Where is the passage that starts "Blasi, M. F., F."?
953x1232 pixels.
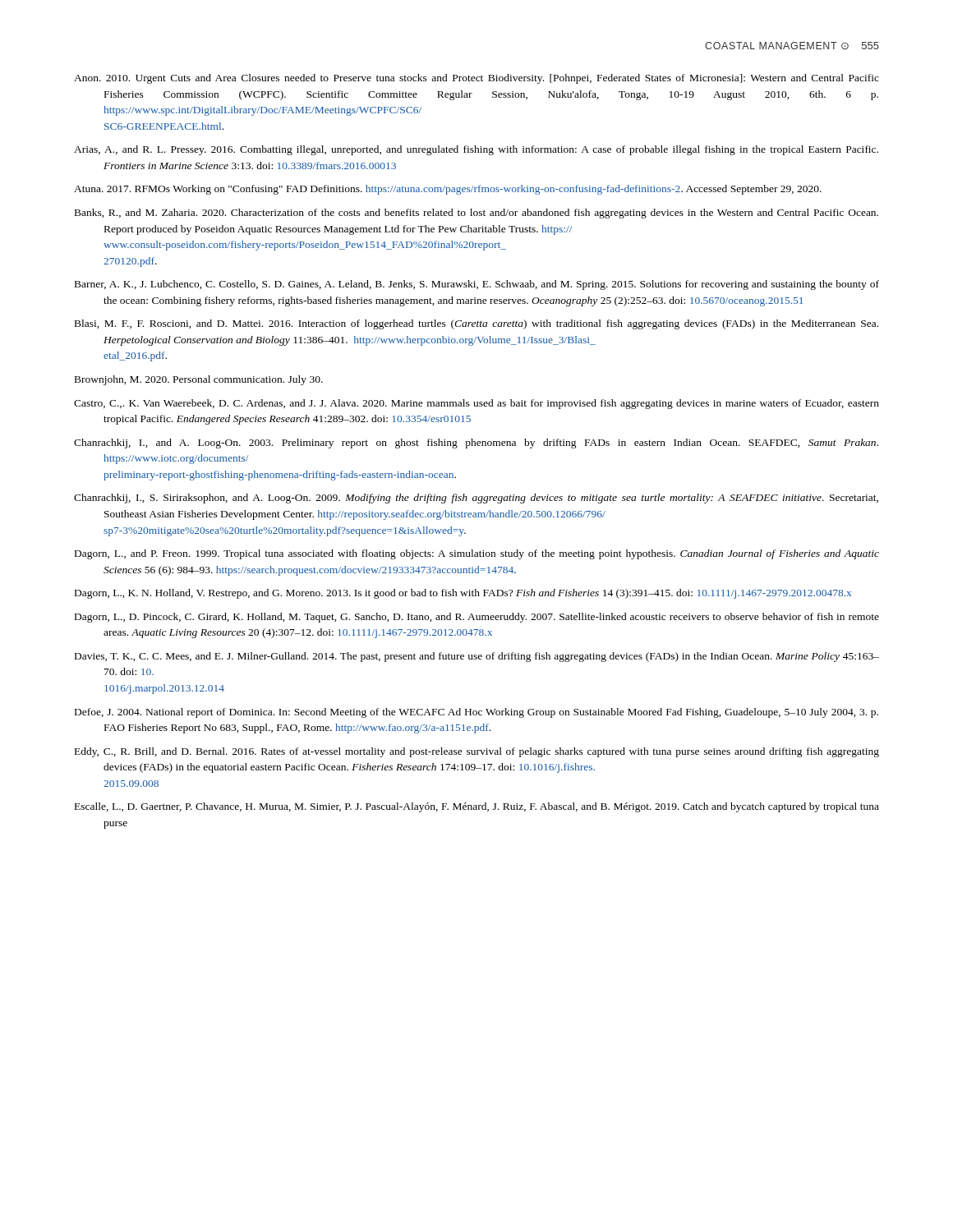[x=476, y=340]
